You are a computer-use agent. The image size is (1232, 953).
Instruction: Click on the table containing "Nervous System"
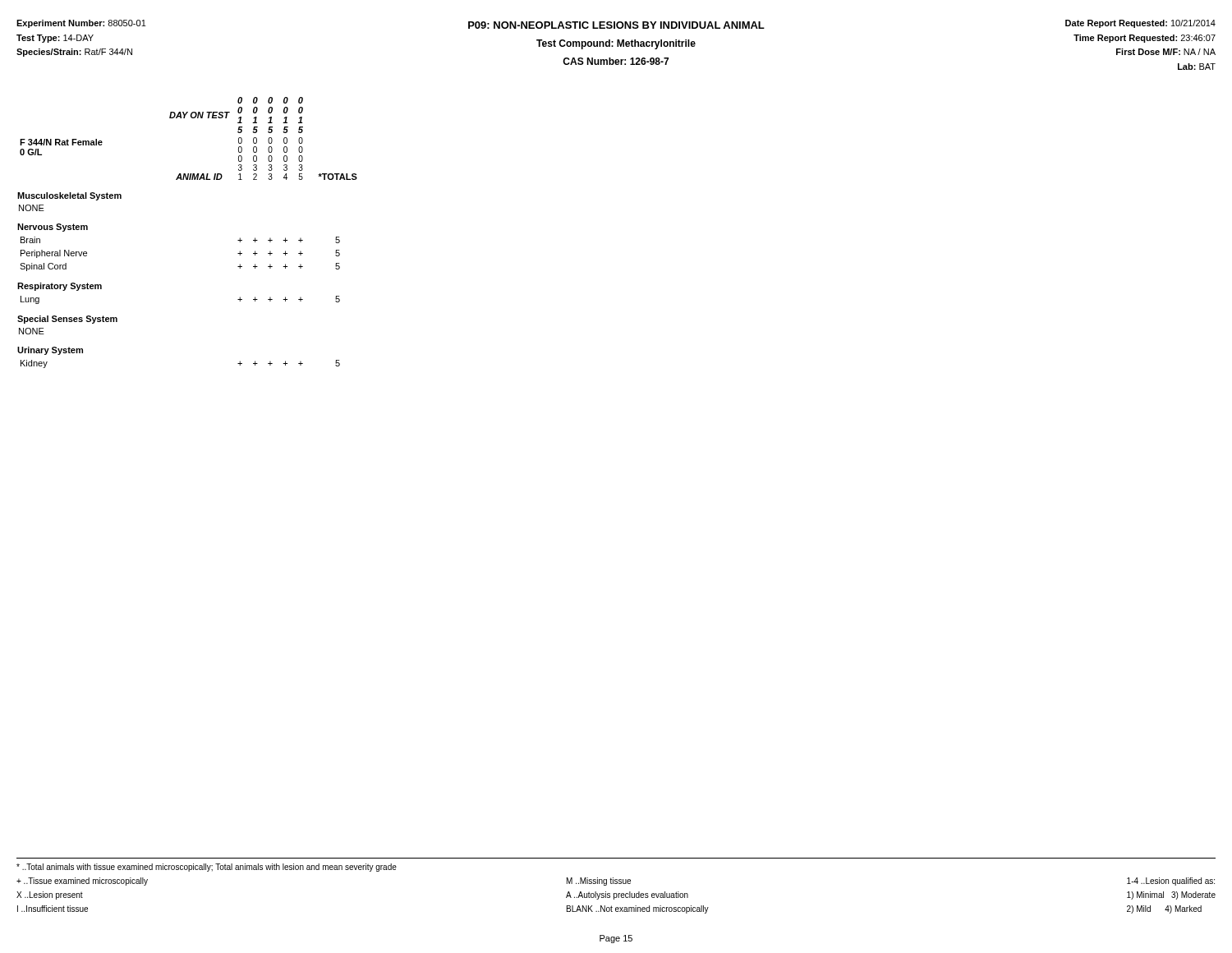(x=192, y=232)
